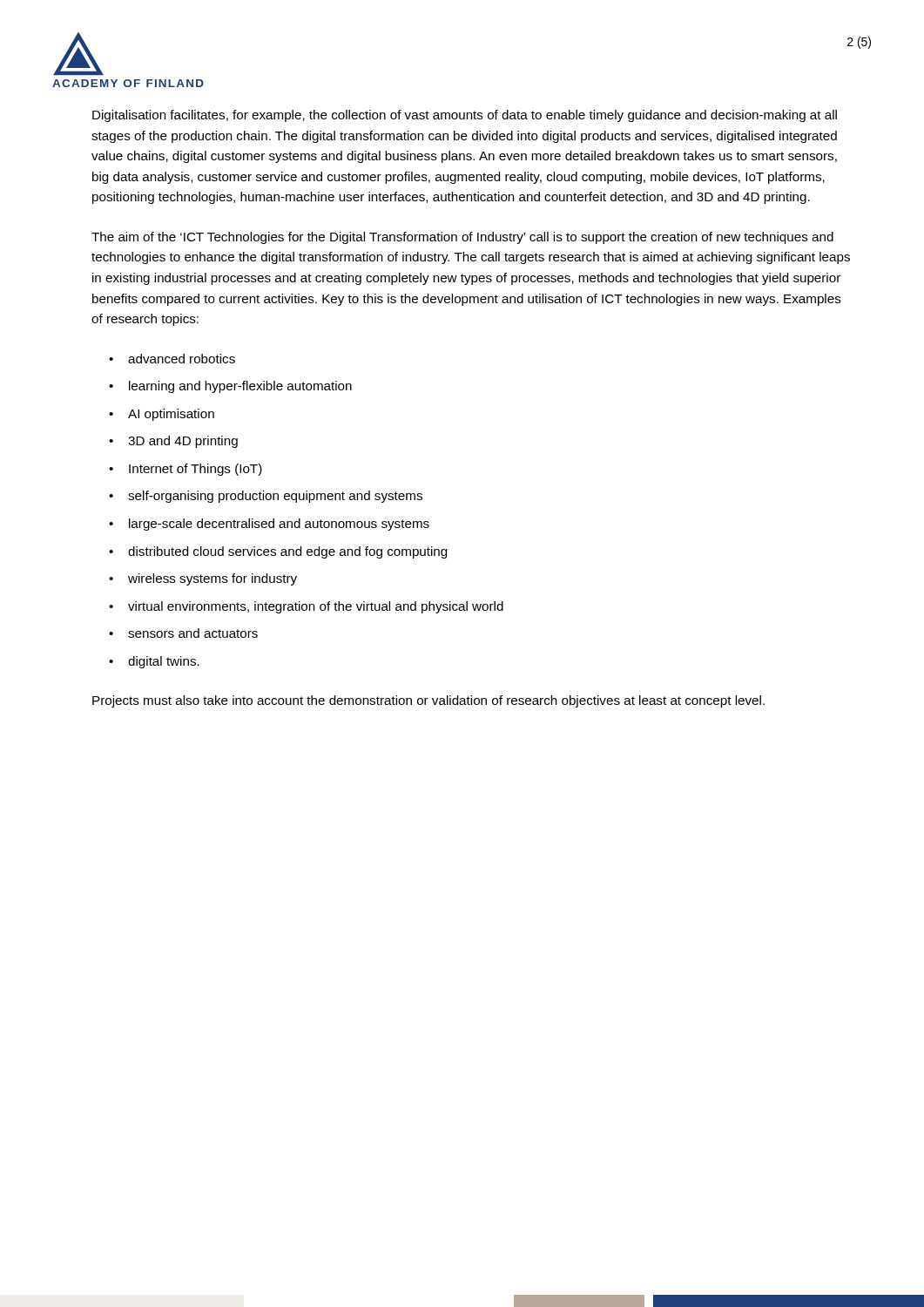
Task: Click where it says "learning and hyper-flexible automation"
Action: pyautogui.click(x=240, y=386)
